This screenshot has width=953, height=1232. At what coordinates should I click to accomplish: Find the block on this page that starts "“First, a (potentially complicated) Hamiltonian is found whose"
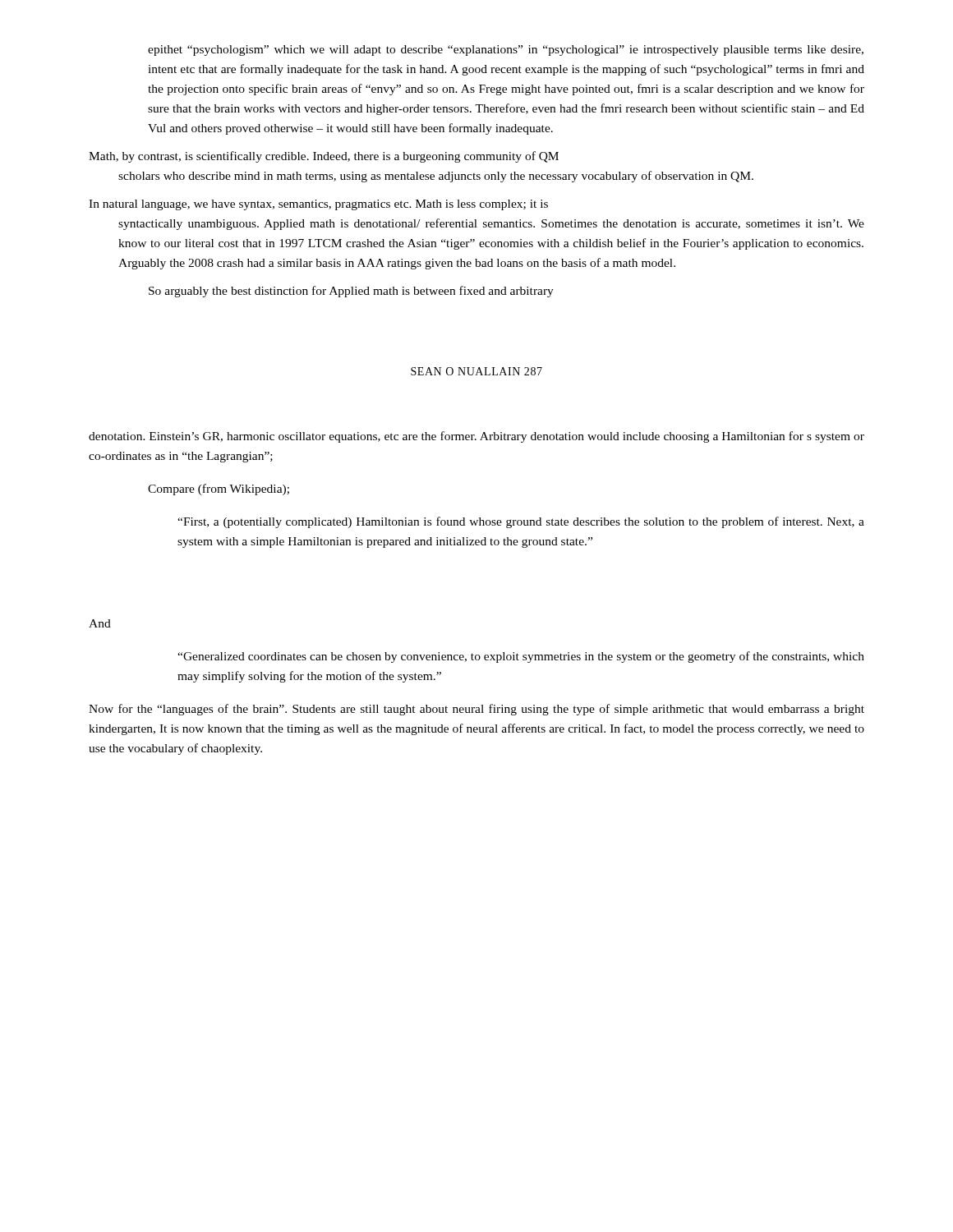521,531
